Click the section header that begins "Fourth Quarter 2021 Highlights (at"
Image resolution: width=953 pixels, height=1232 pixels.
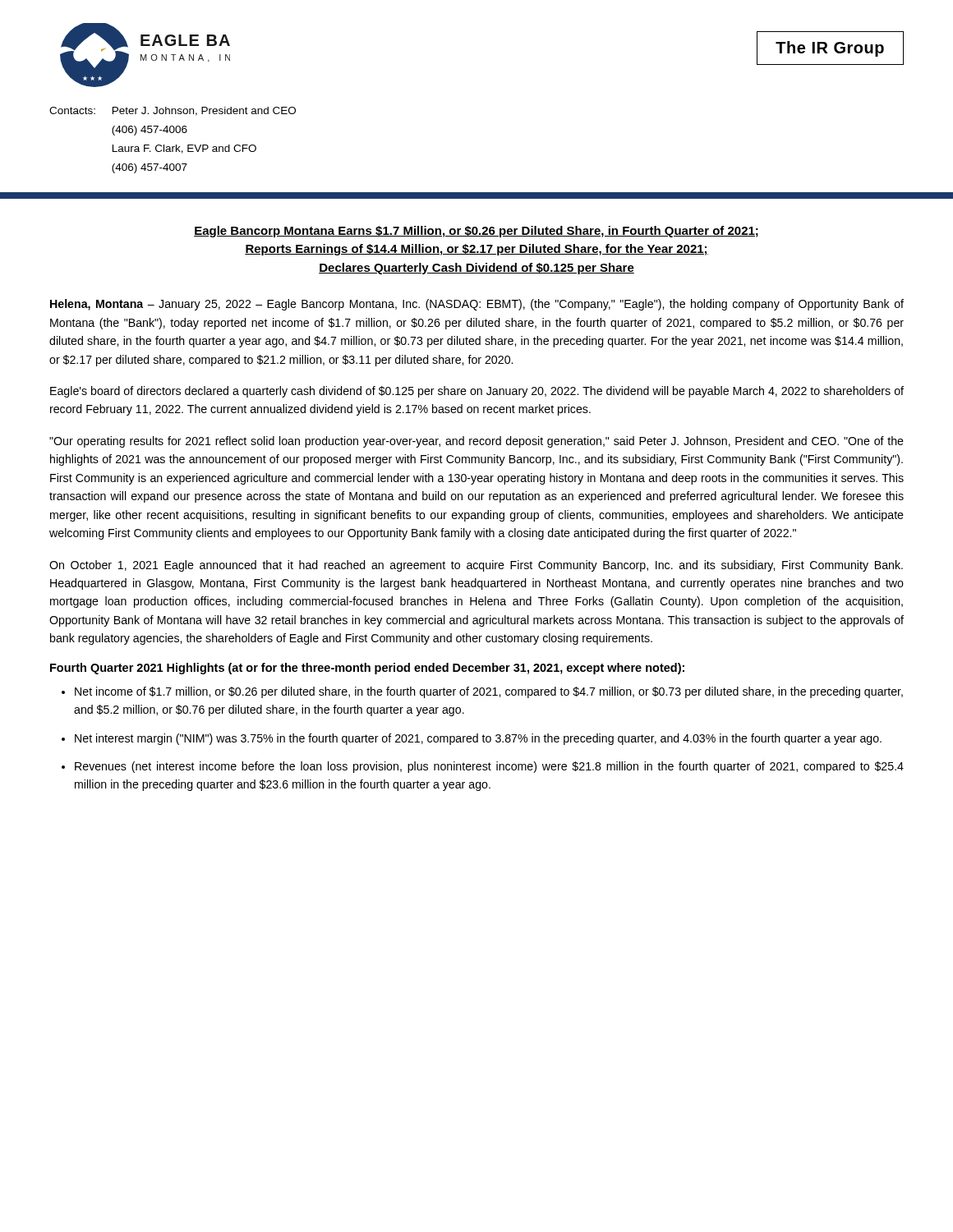367,667
